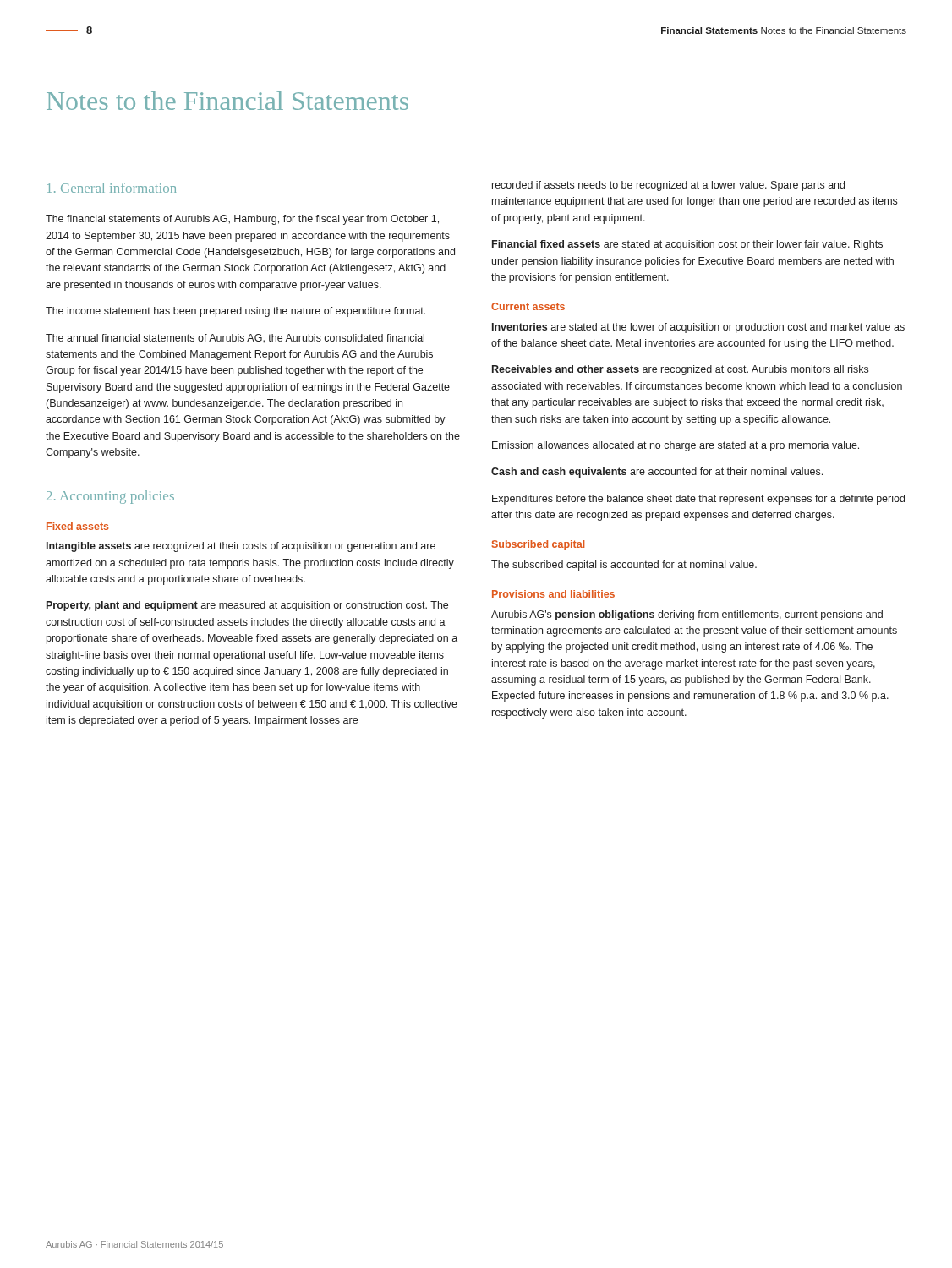Select the text block starting "Current assets"
The image size is (952, 1268).
(528, 307)
